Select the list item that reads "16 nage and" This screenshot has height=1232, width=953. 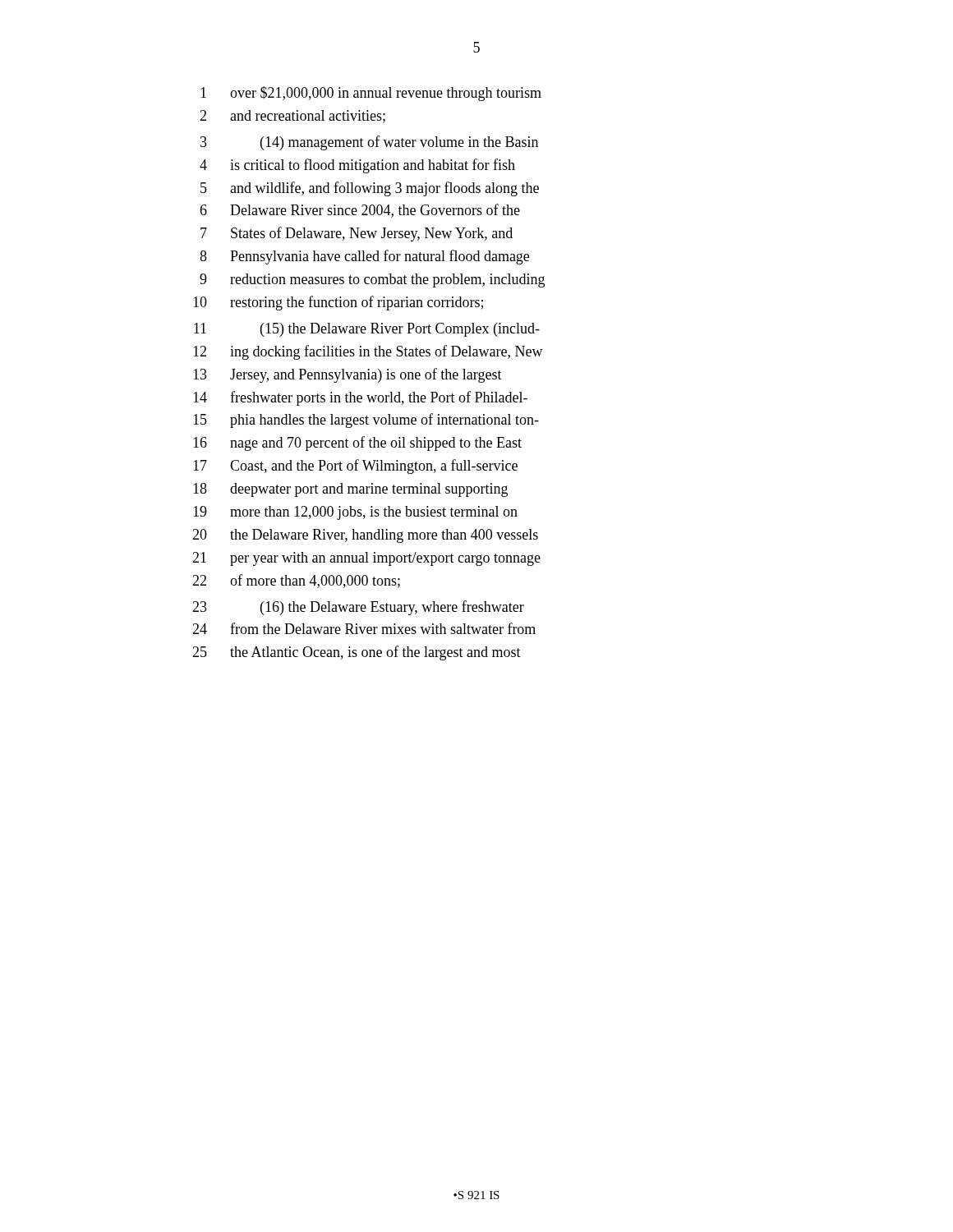[505, 444]
